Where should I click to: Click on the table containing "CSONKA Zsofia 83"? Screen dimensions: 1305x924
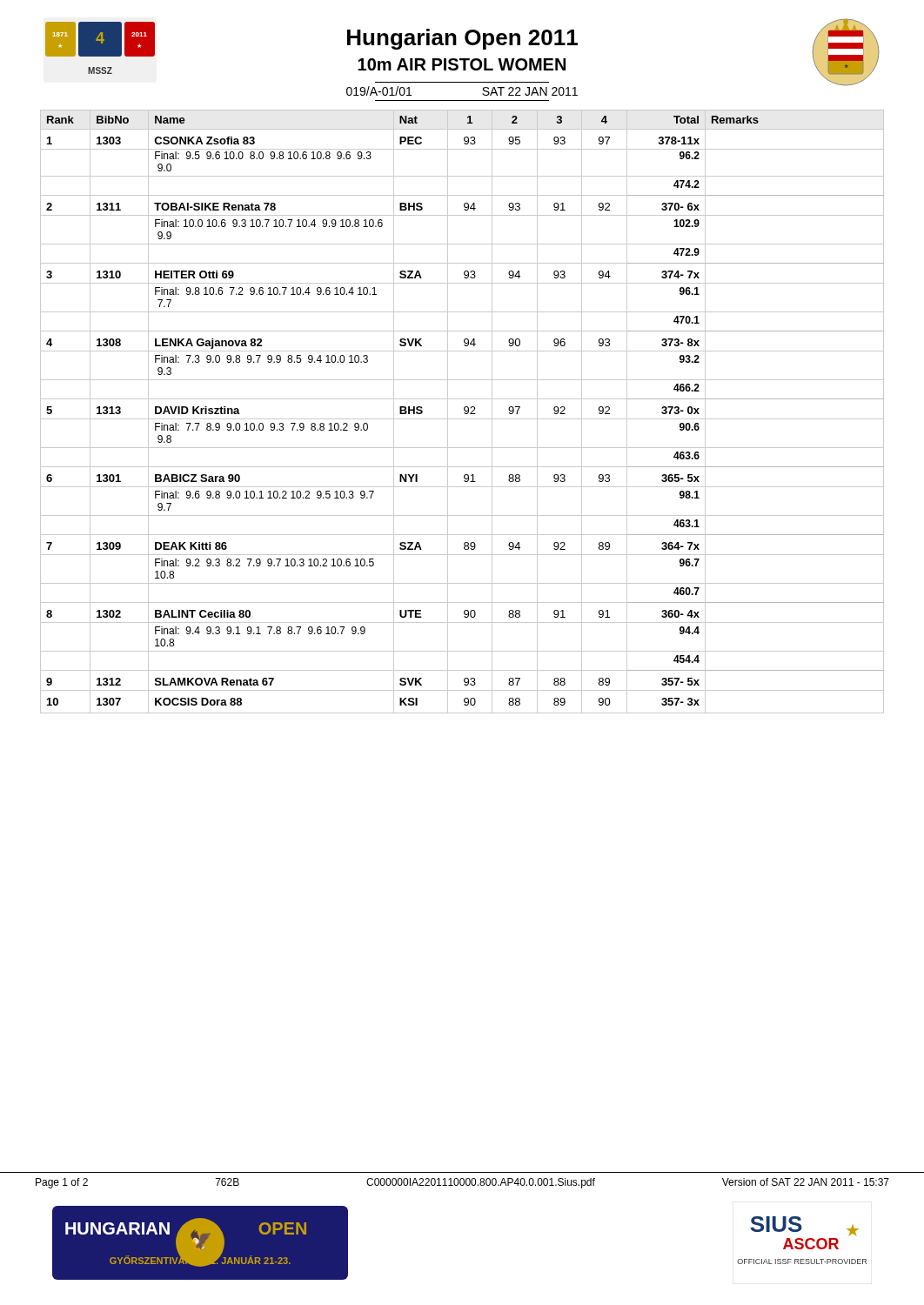tap(462, 412)
